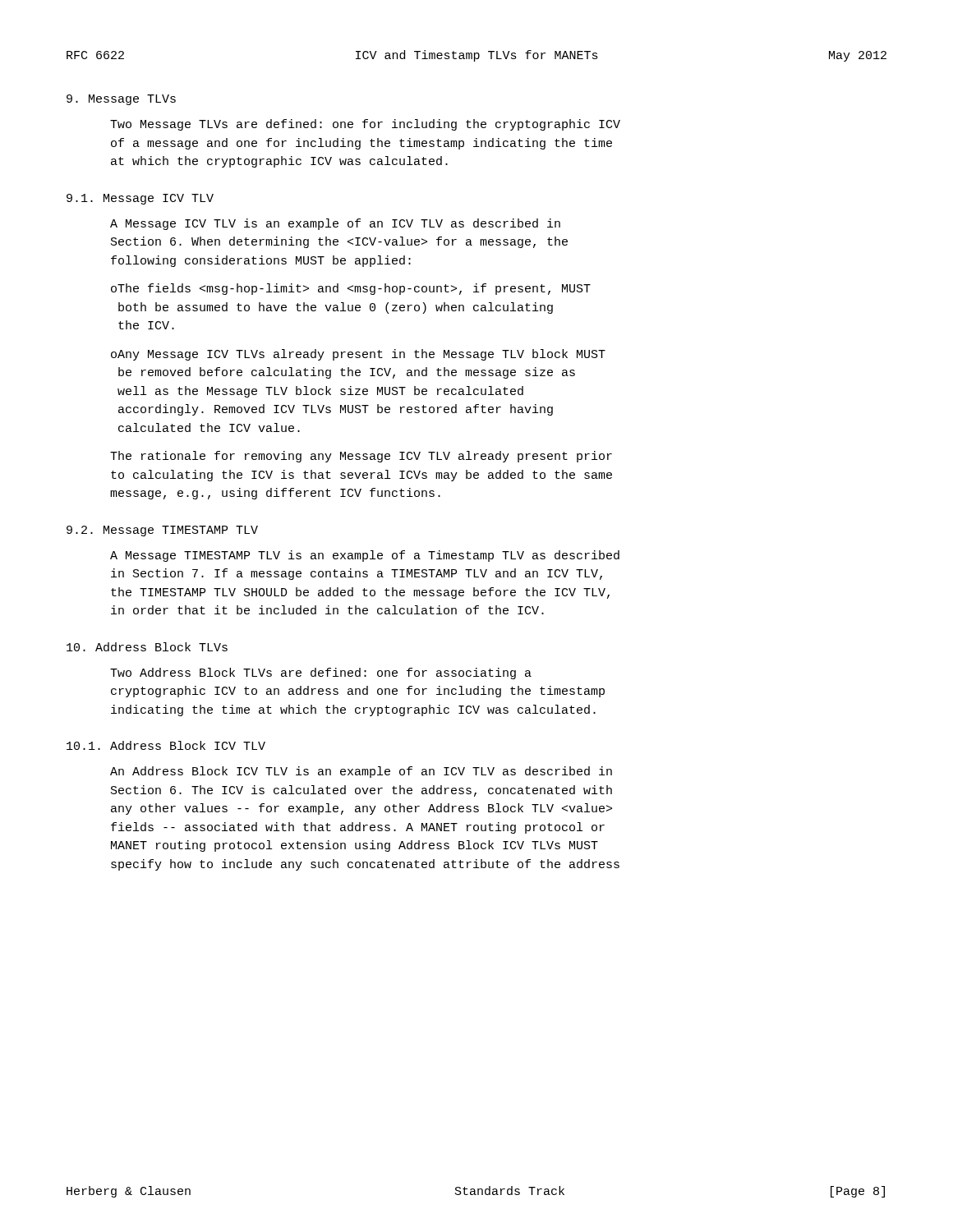The image size is (953, 1232).
Task: Navigate to the text block starting "The rationale for removing"
Action: click(362, 476)
